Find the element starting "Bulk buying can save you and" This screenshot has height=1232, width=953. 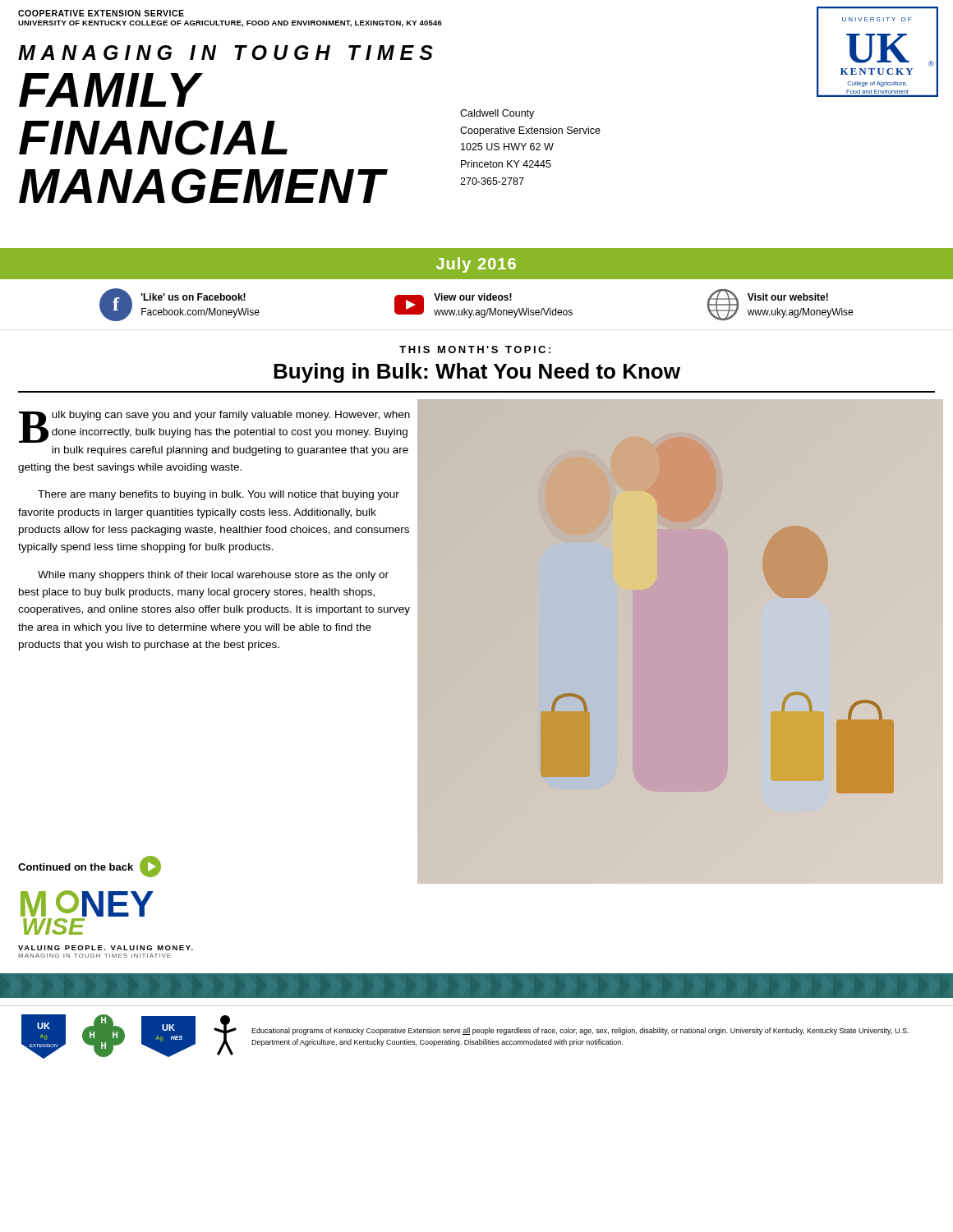point(214,529)
